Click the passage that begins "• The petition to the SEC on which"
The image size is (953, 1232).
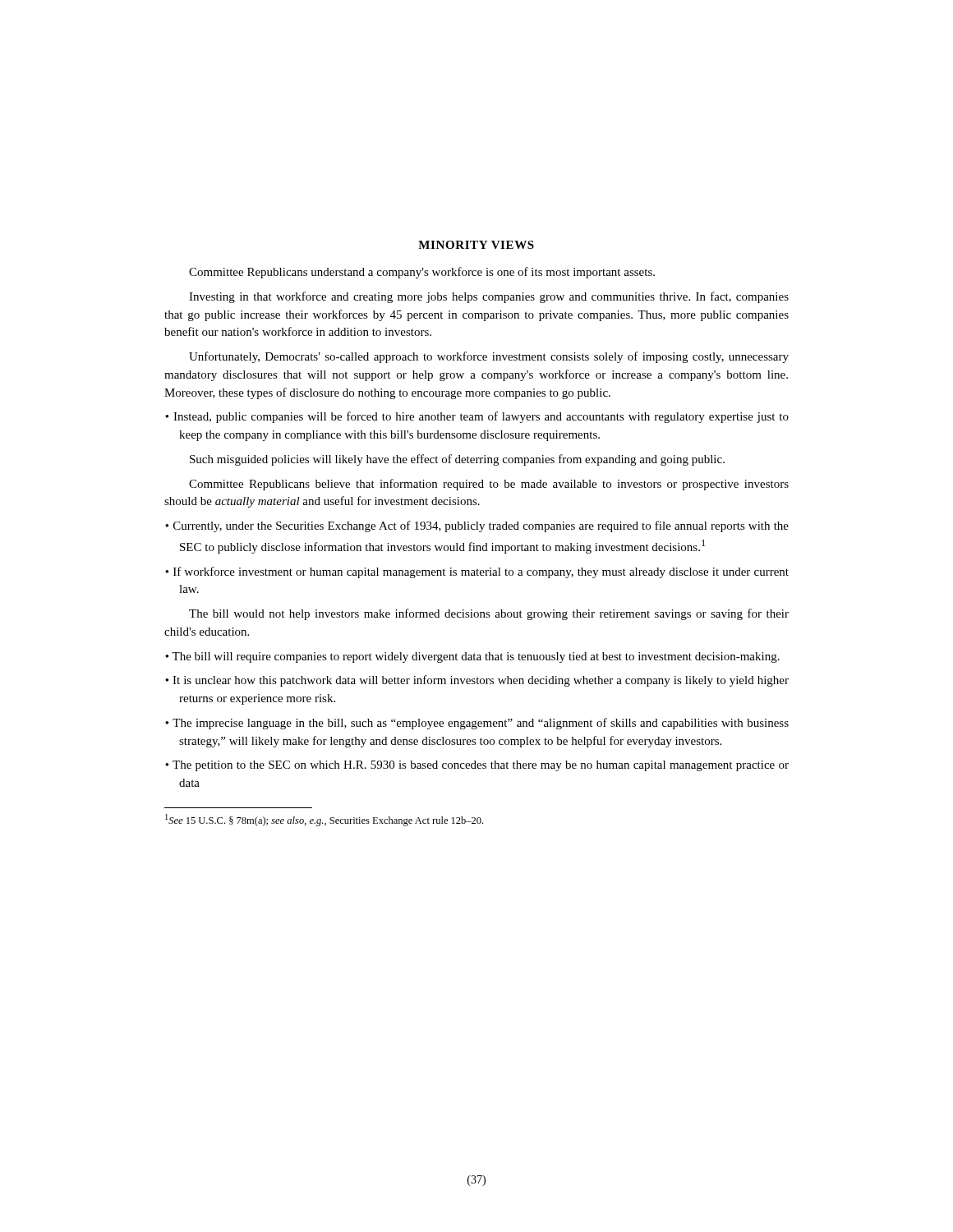point(477,774)
